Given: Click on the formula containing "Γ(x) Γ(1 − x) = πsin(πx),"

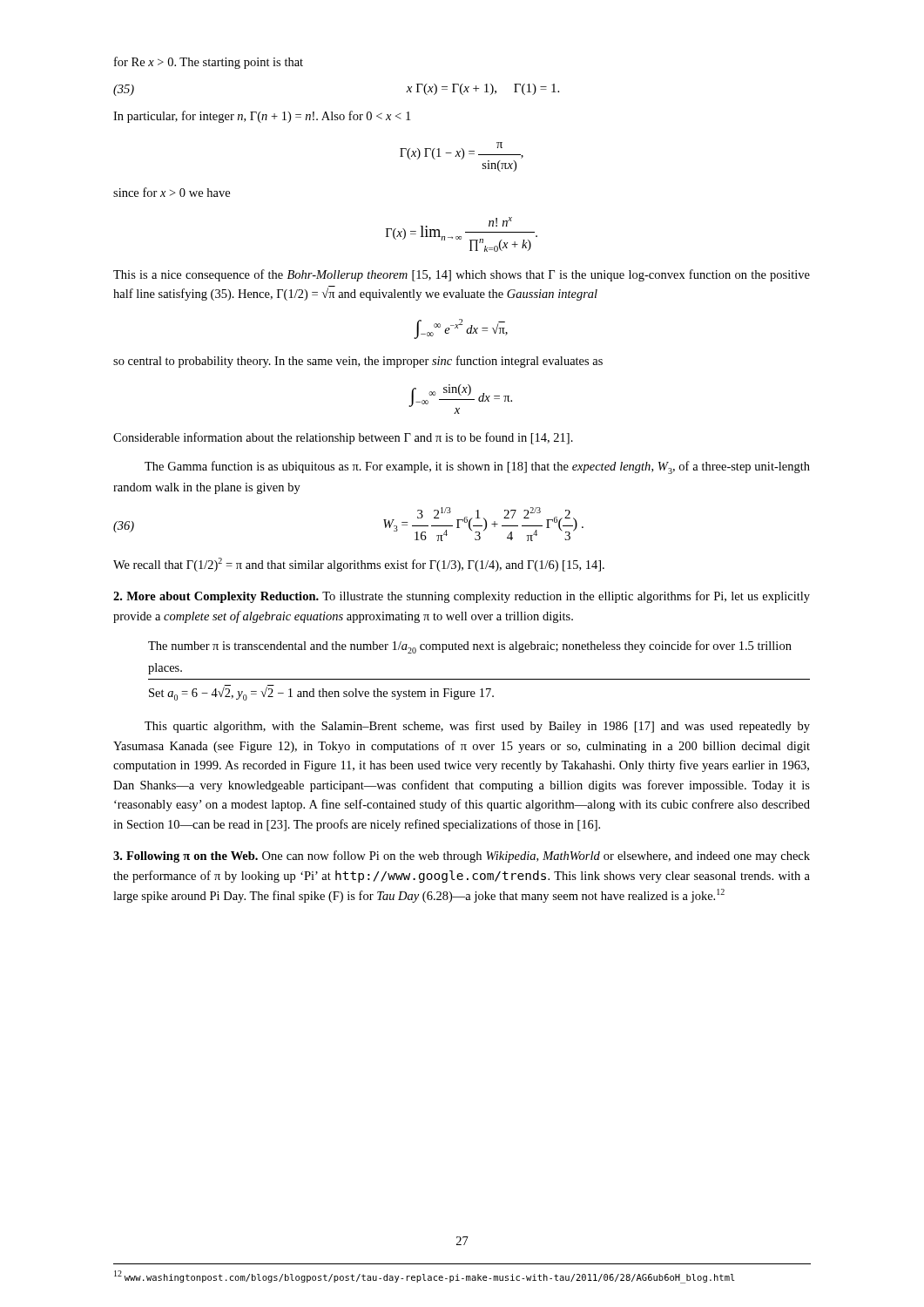Looking at the screenshot, I should click(462, 154).
